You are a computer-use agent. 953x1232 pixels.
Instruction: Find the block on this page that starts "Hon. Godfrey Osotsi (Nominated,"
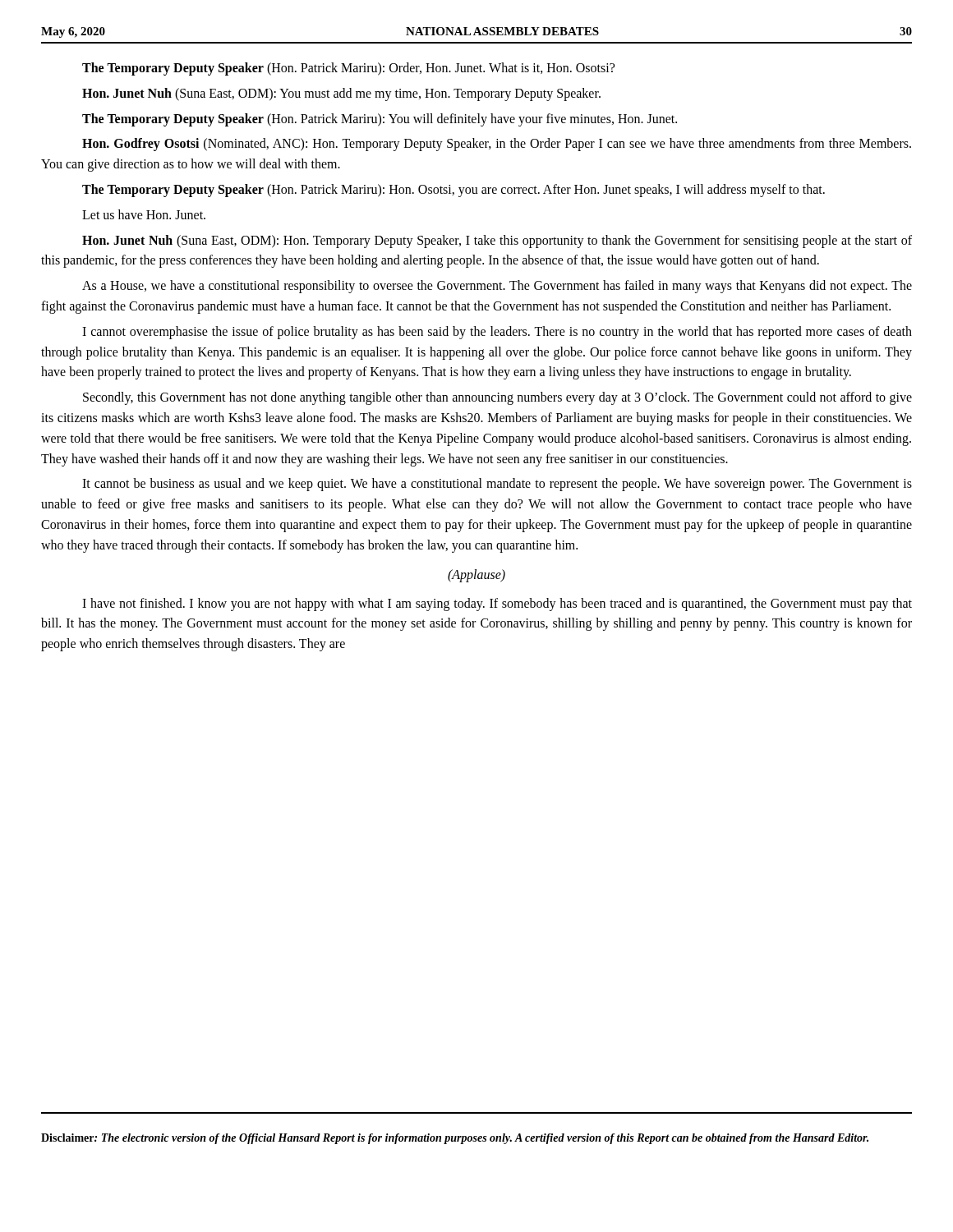pos(476,155)
